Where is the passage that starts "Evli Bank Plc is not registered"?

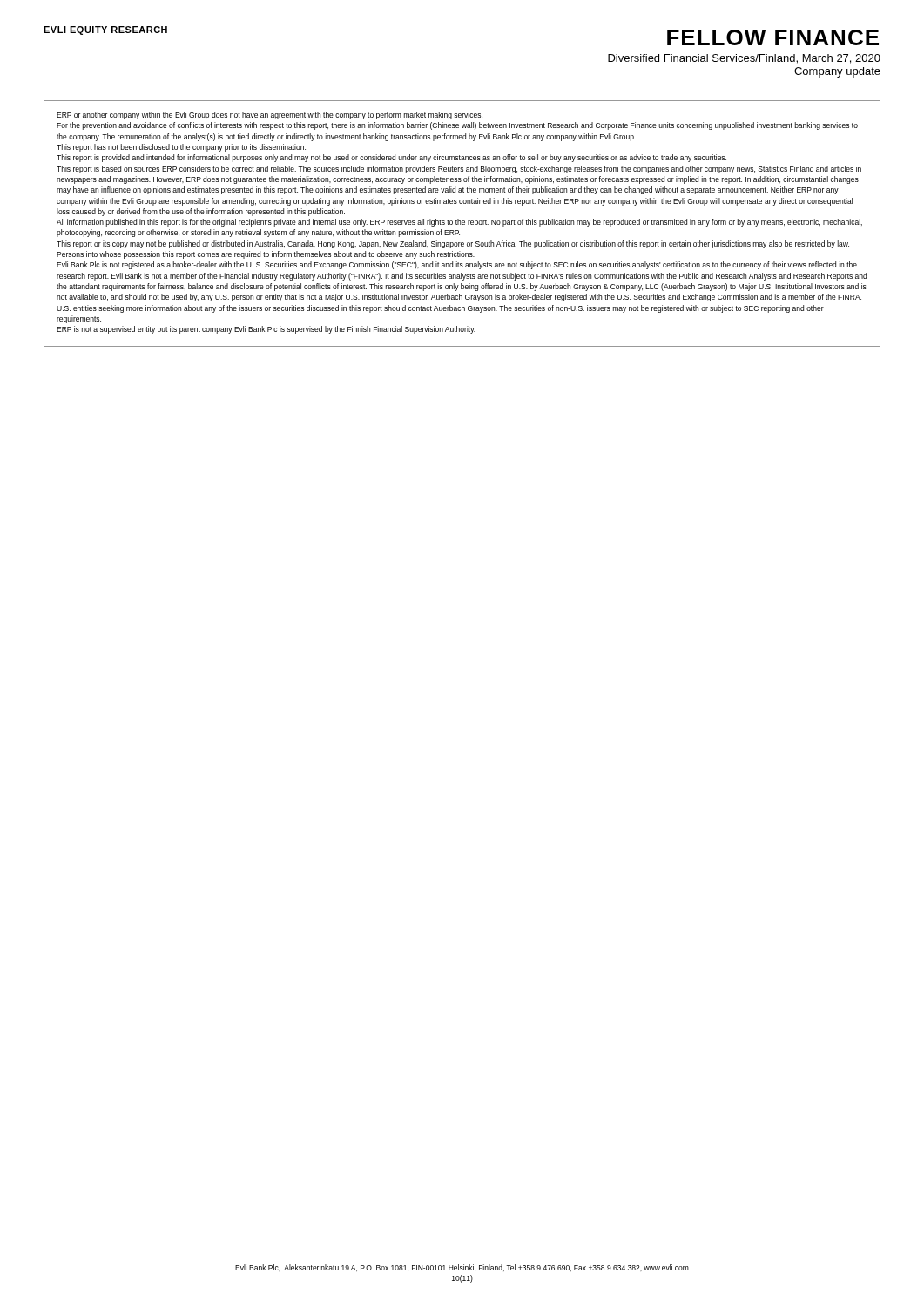click(462, 292)
